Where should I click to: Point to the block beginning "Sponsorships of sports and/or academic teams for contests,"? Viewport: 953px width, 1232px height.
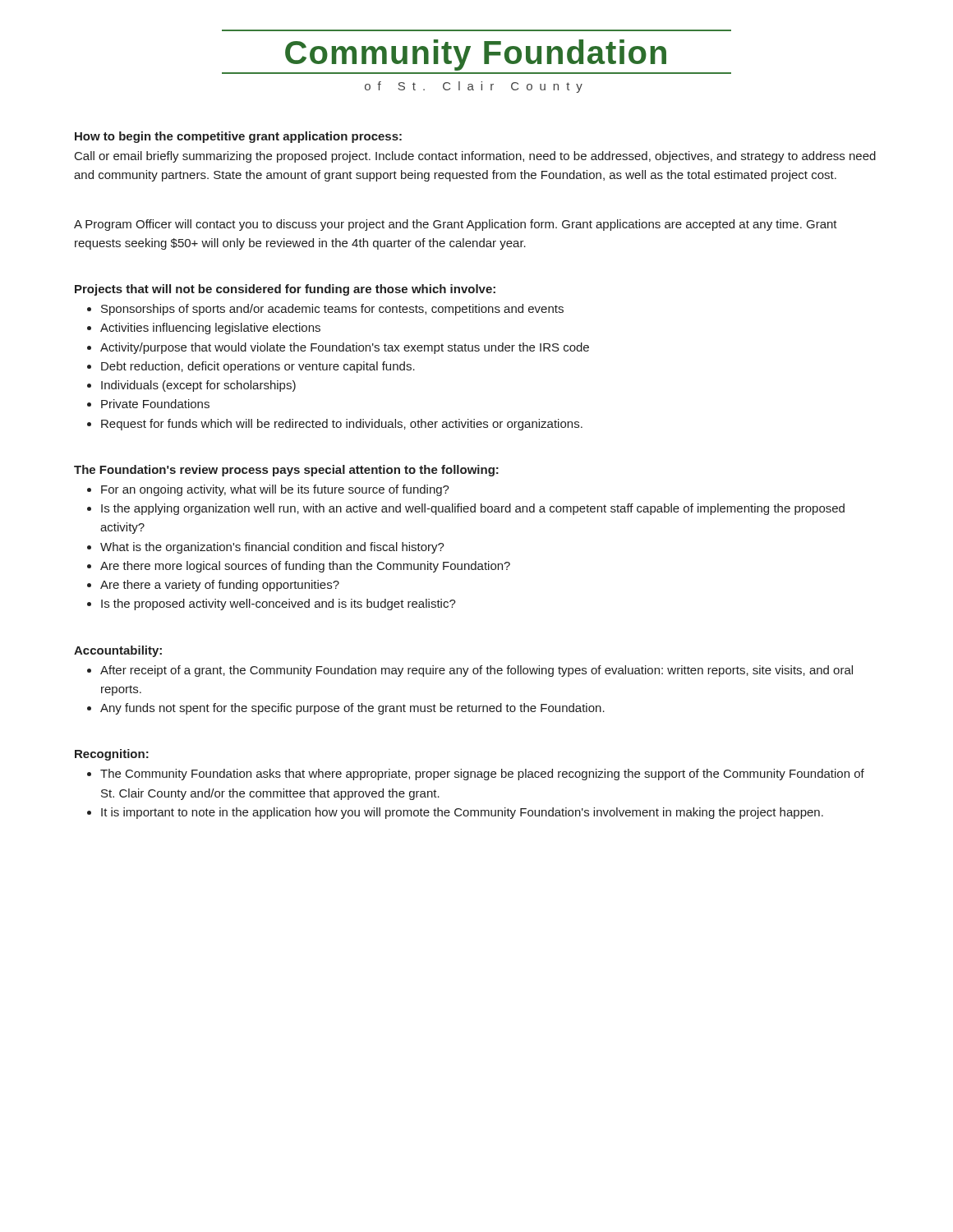click(332, 308)
